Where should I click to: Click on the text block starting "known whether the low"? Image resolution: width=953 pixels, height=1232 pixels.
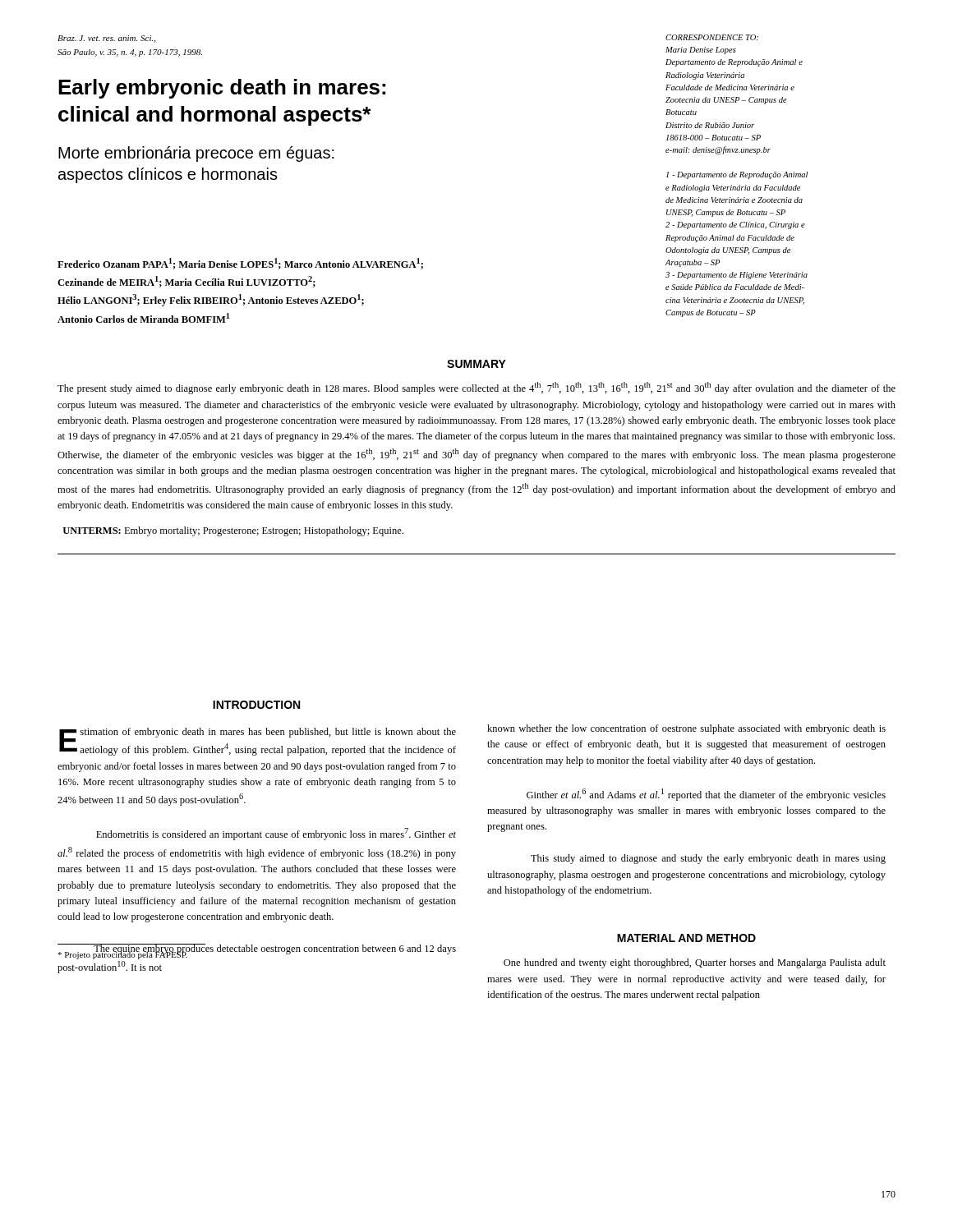click(686, 744)
